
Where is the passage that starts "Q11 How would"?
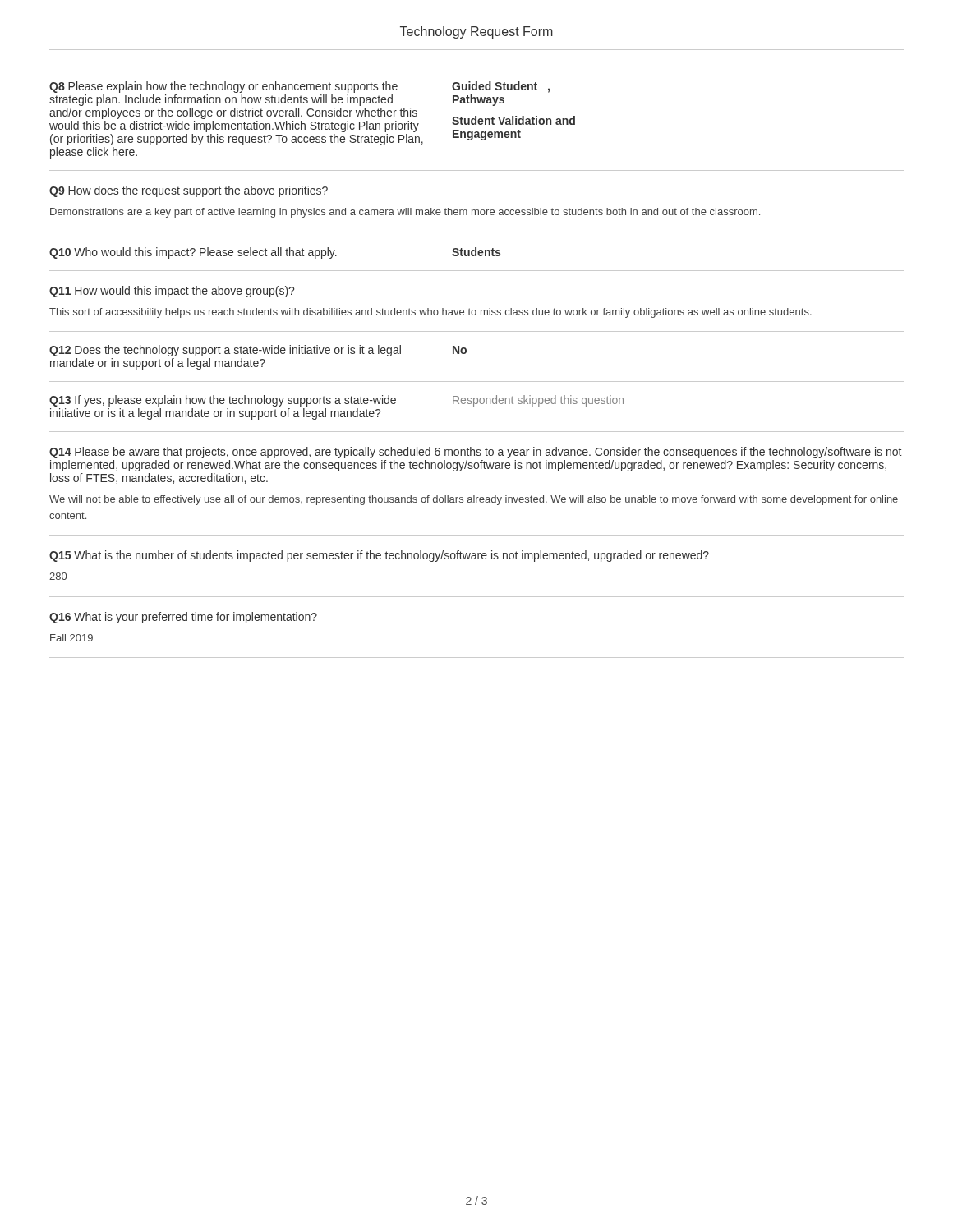476,302
